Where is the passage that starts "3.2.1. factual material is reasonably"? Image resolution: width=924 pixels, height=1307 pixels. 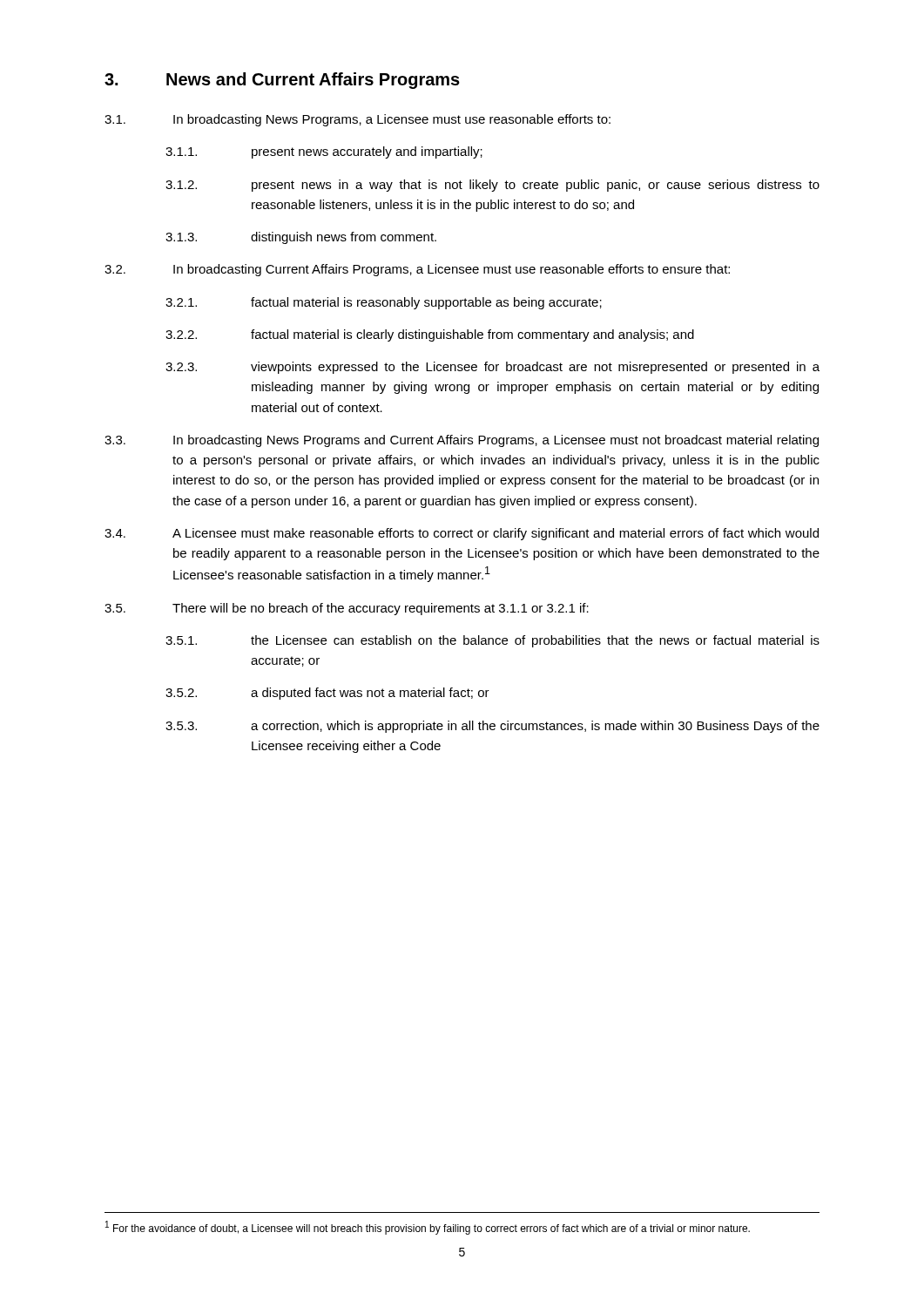[492, 302]
